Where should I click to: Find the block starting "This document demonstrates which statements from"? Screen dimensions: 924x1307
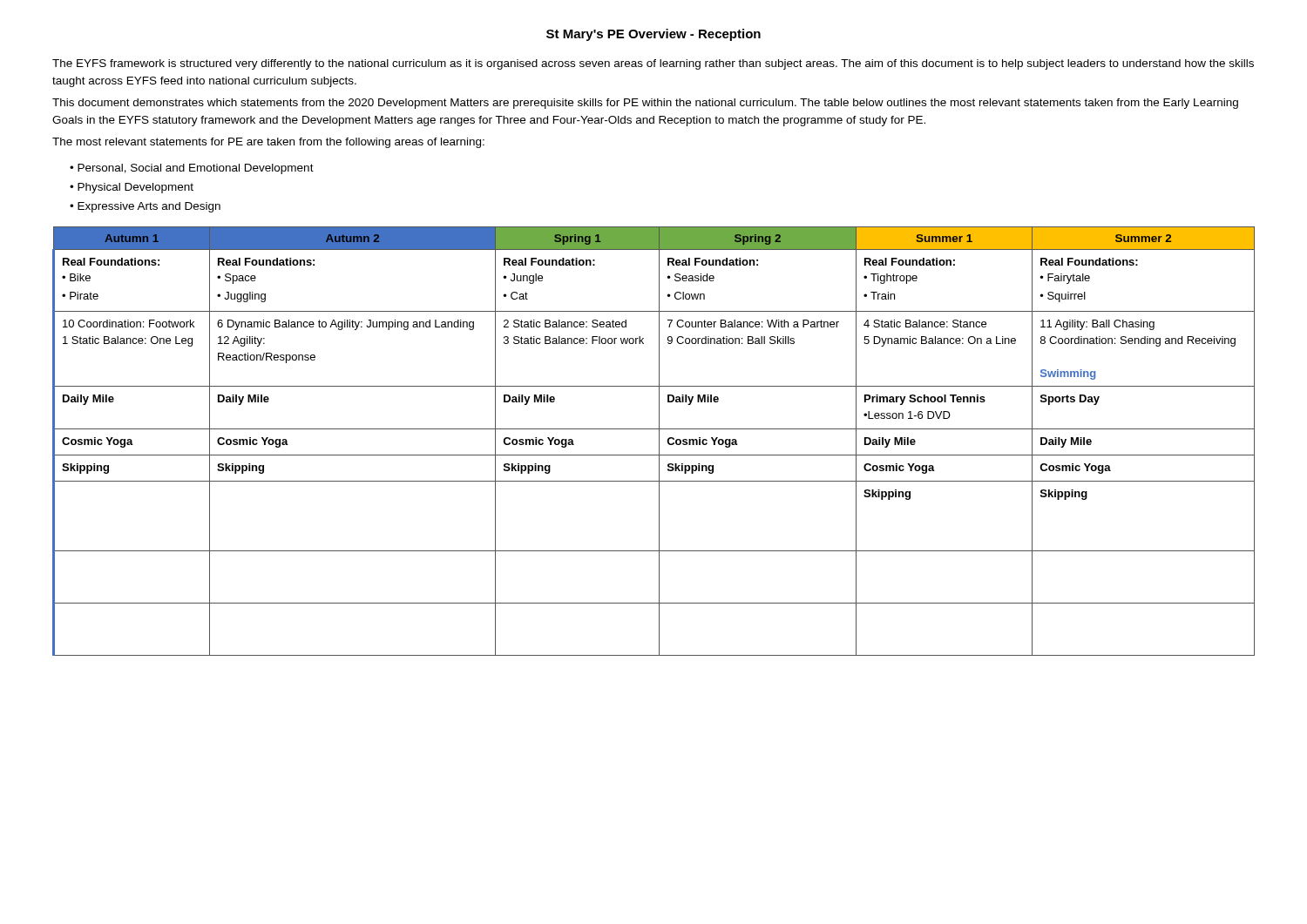[646, 111]
